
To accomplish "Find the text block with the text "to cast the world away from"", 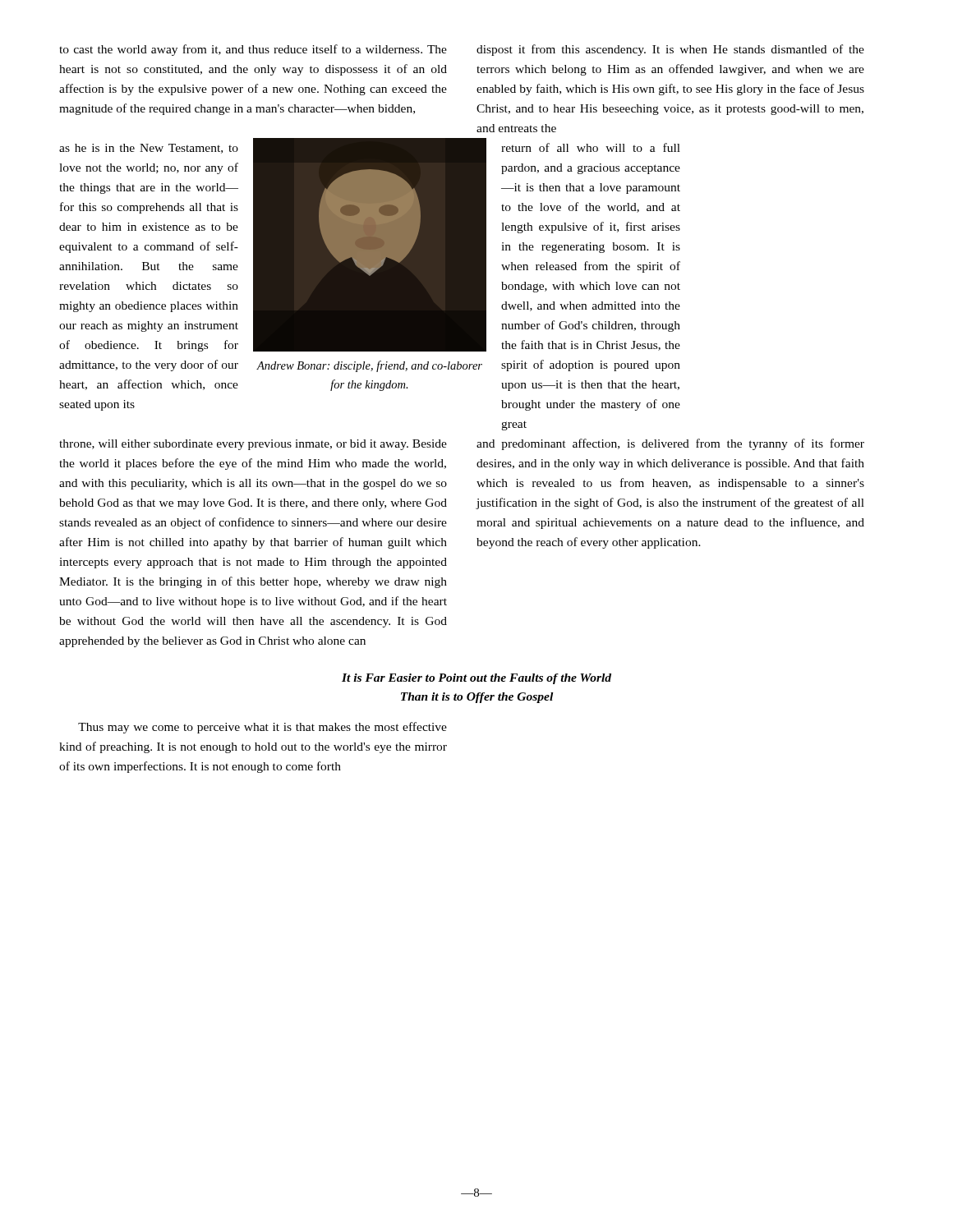I will click(256, 49).
